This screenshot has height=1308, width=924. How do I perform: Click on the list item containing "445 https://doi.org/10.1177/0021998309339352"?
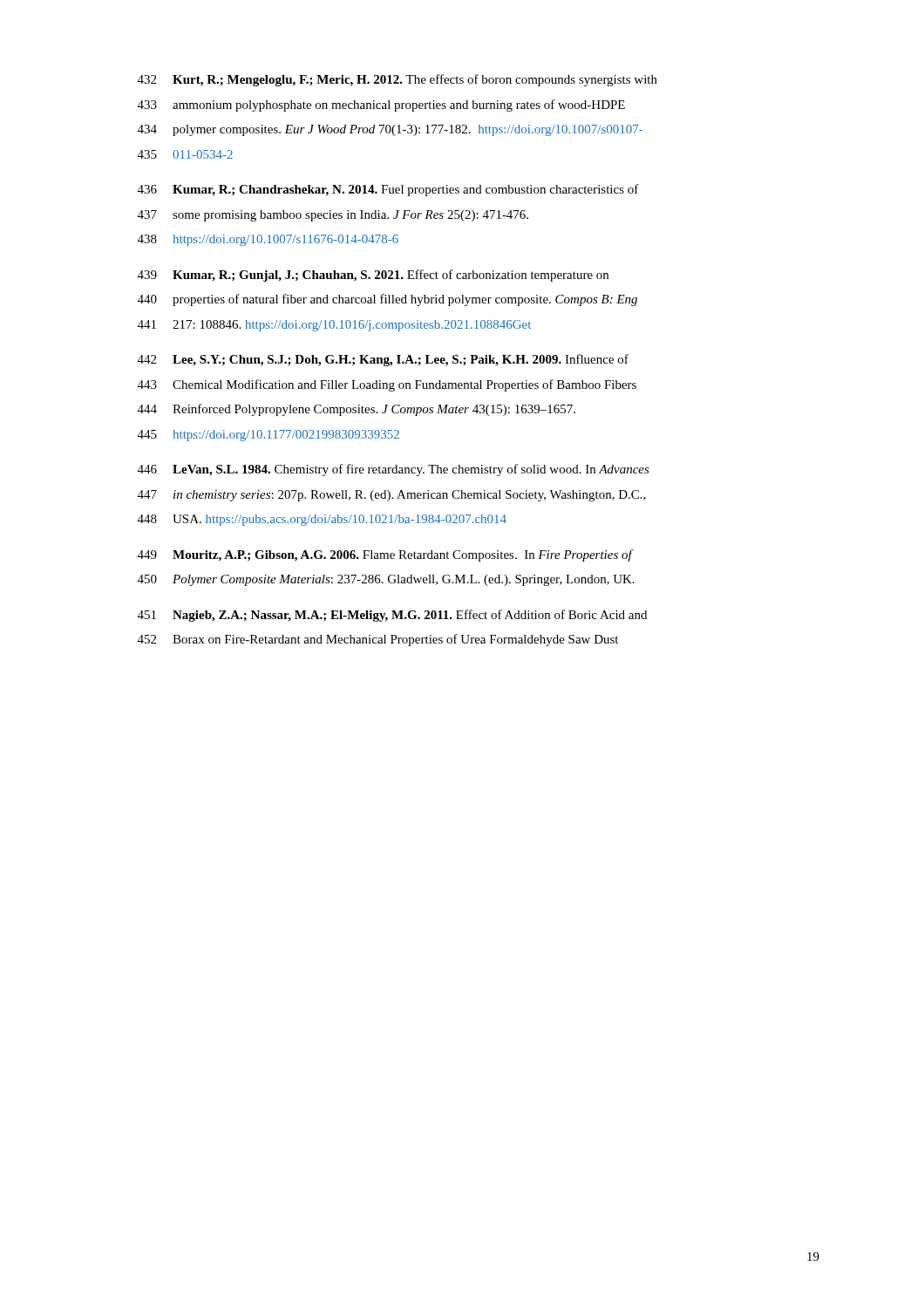pos(268,436)
